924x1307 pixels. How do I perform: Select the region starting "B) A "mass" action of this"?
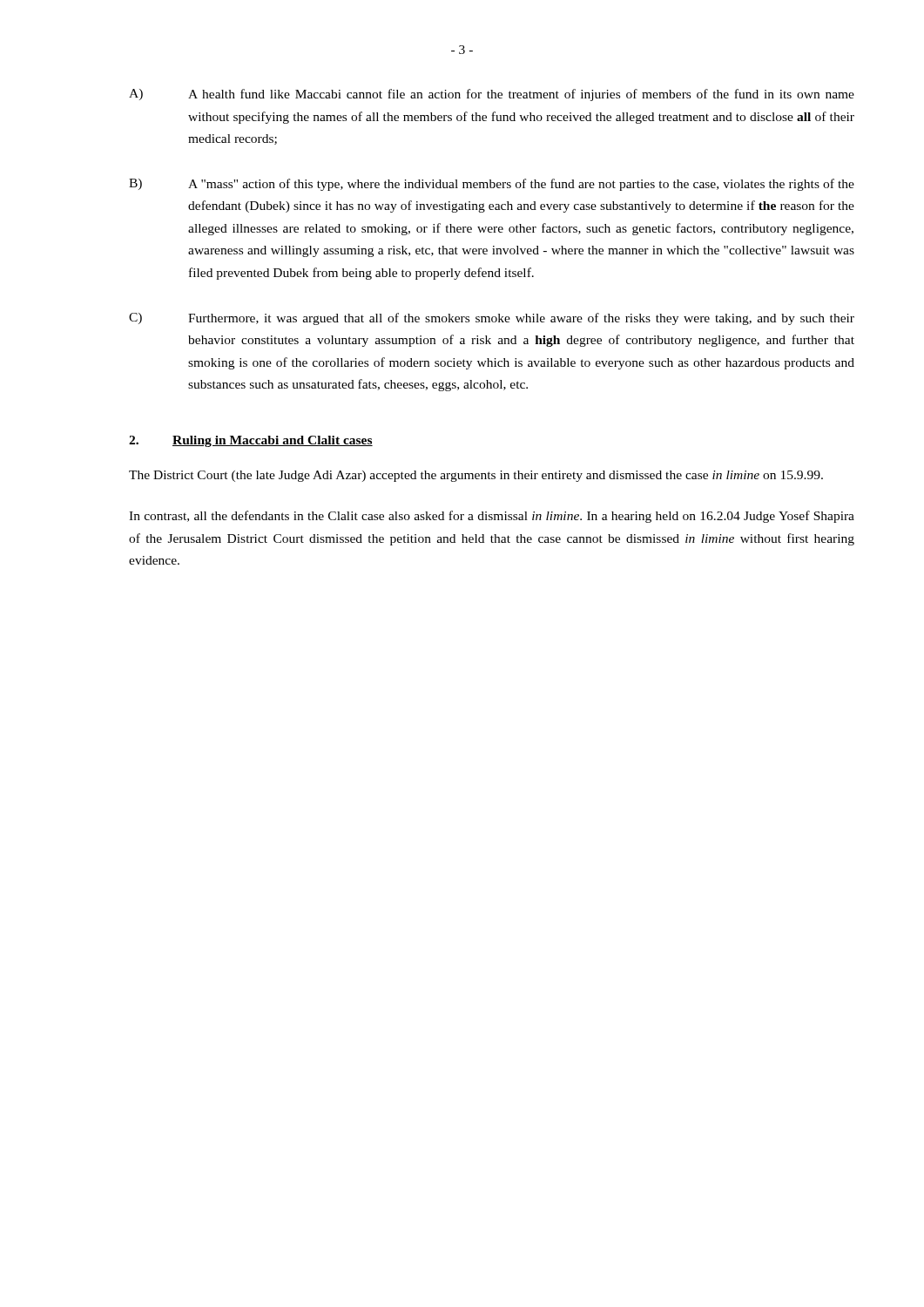[492, 228]
